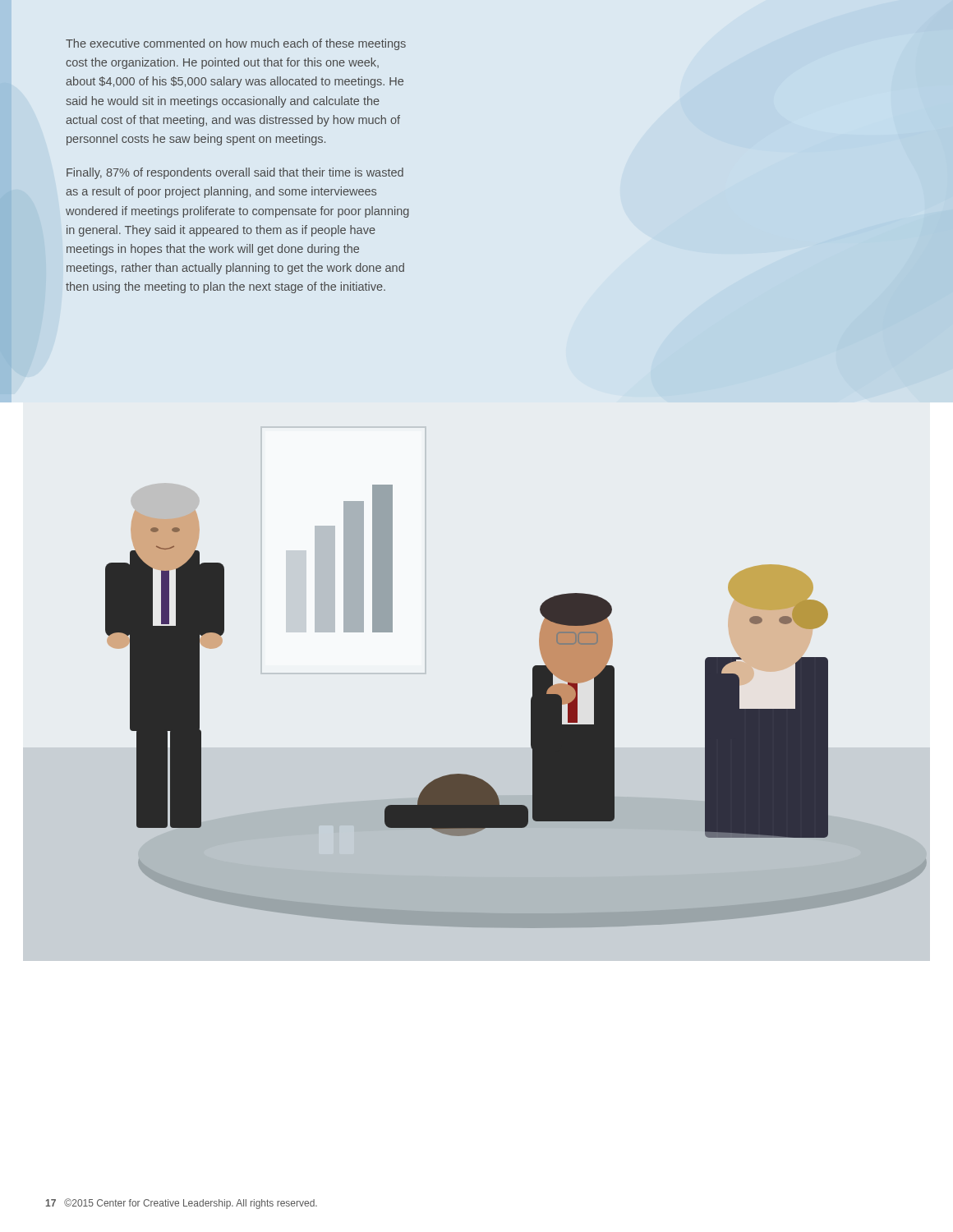Find the block on this page that starts "The executive commented on how much each of"
The width and height of the screenshot is (953, 1232).
(x=238, y=166)
